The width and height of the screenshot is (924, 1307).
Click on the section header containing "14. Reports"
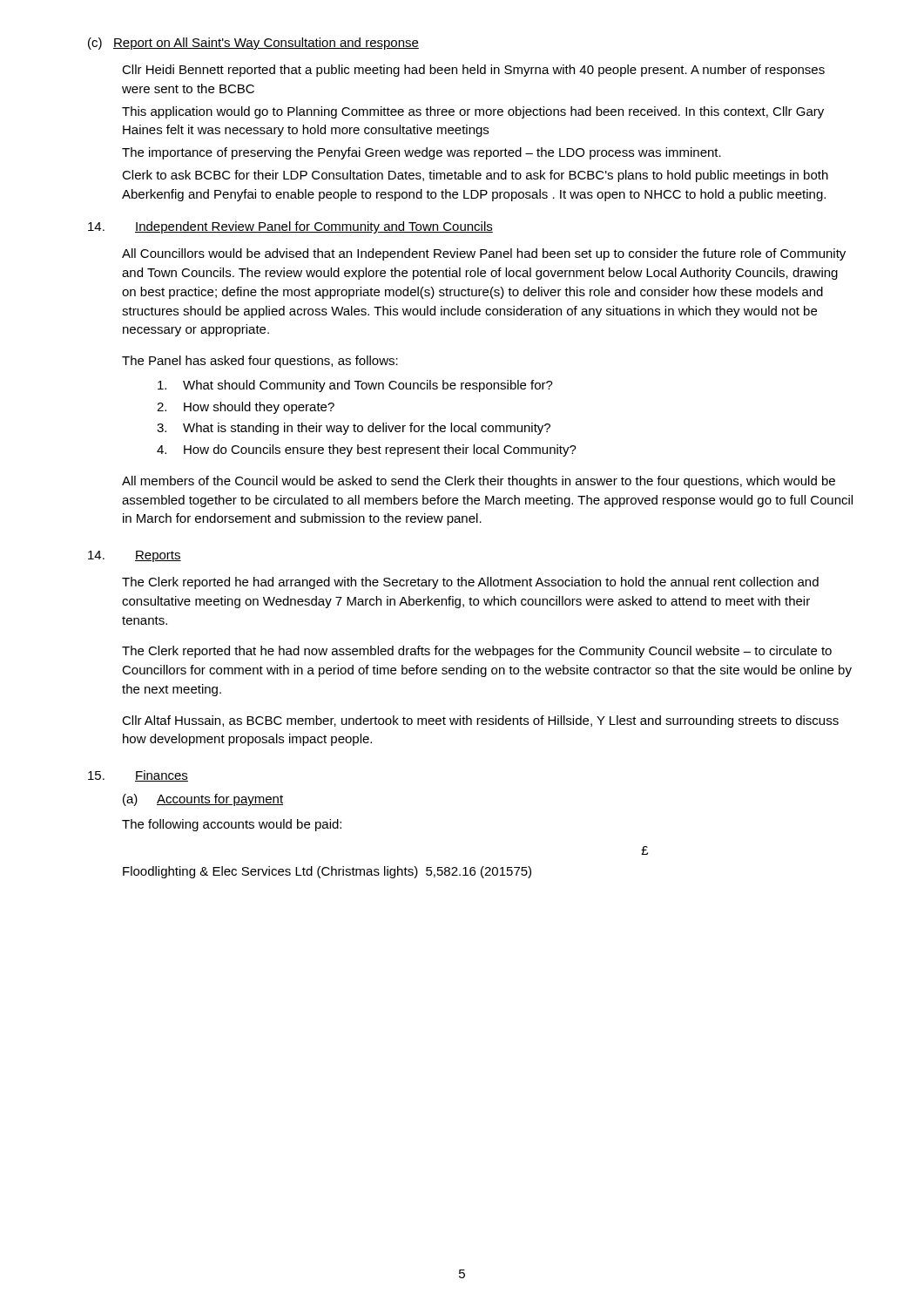[135, 556]
